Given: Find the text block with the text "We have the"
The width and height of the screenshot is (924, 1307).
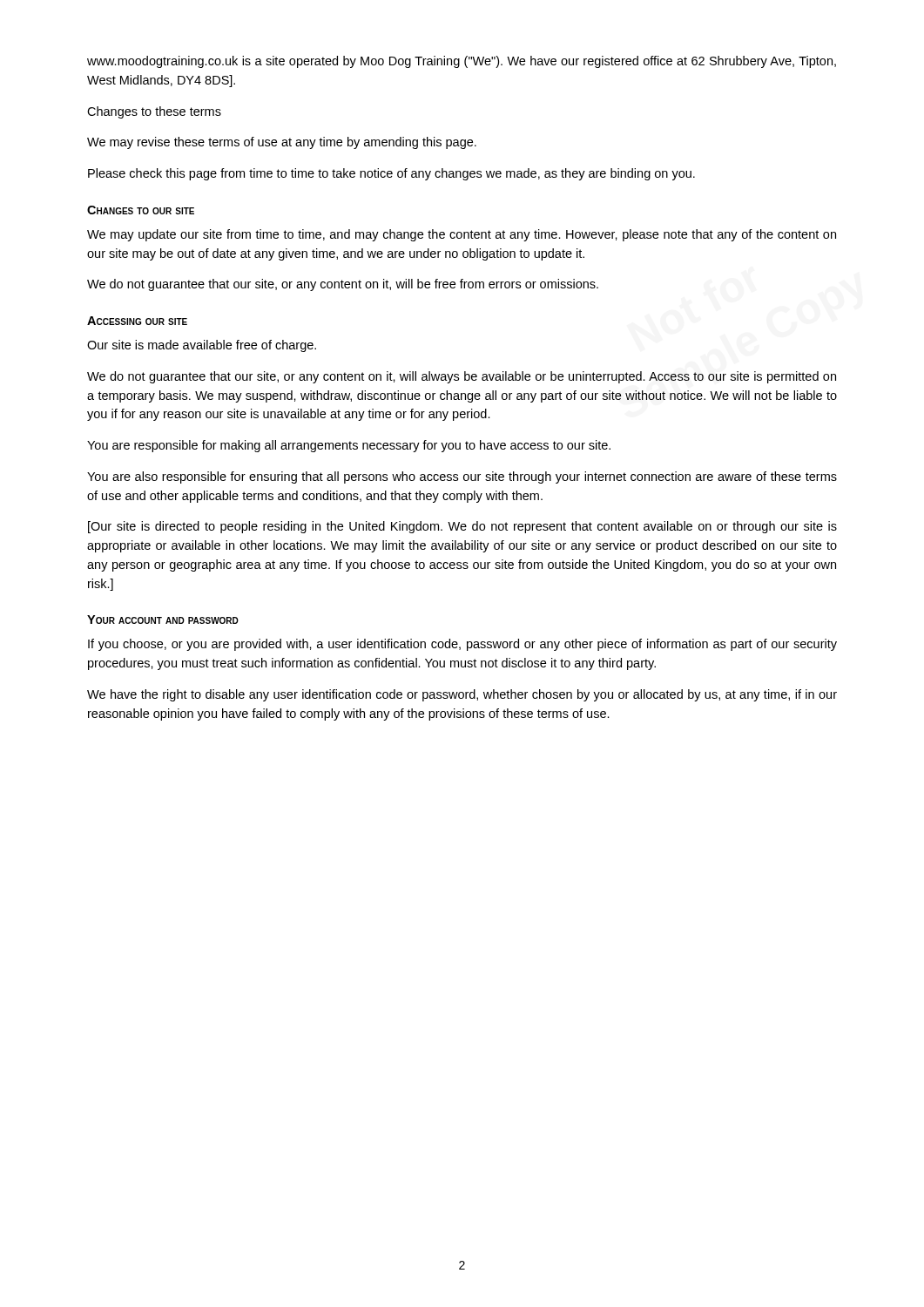Looking at the screenshot, I should pyautogui.click(x=462, y=704).
